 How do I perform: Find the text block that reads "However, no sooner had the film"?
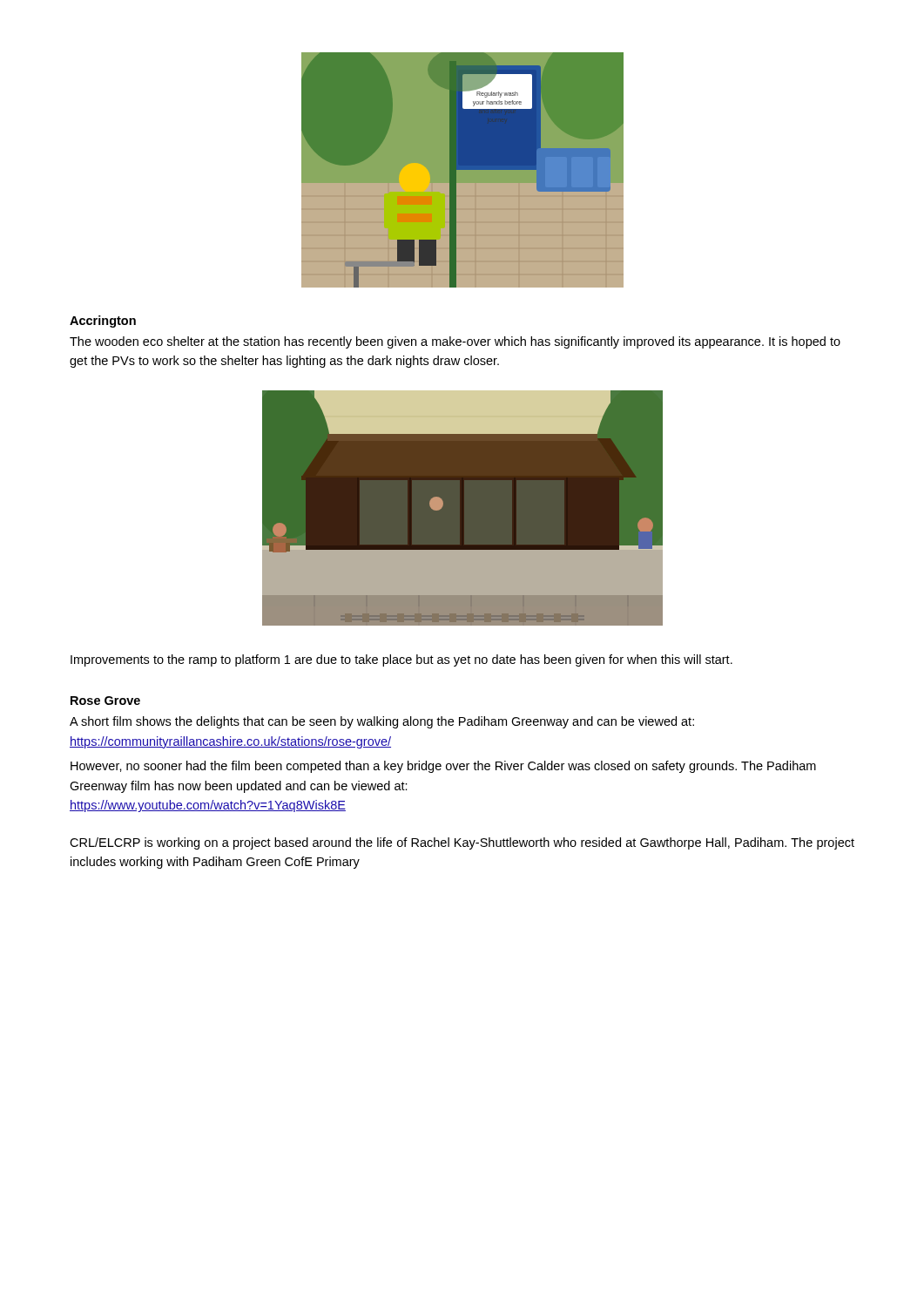point(443,767)
